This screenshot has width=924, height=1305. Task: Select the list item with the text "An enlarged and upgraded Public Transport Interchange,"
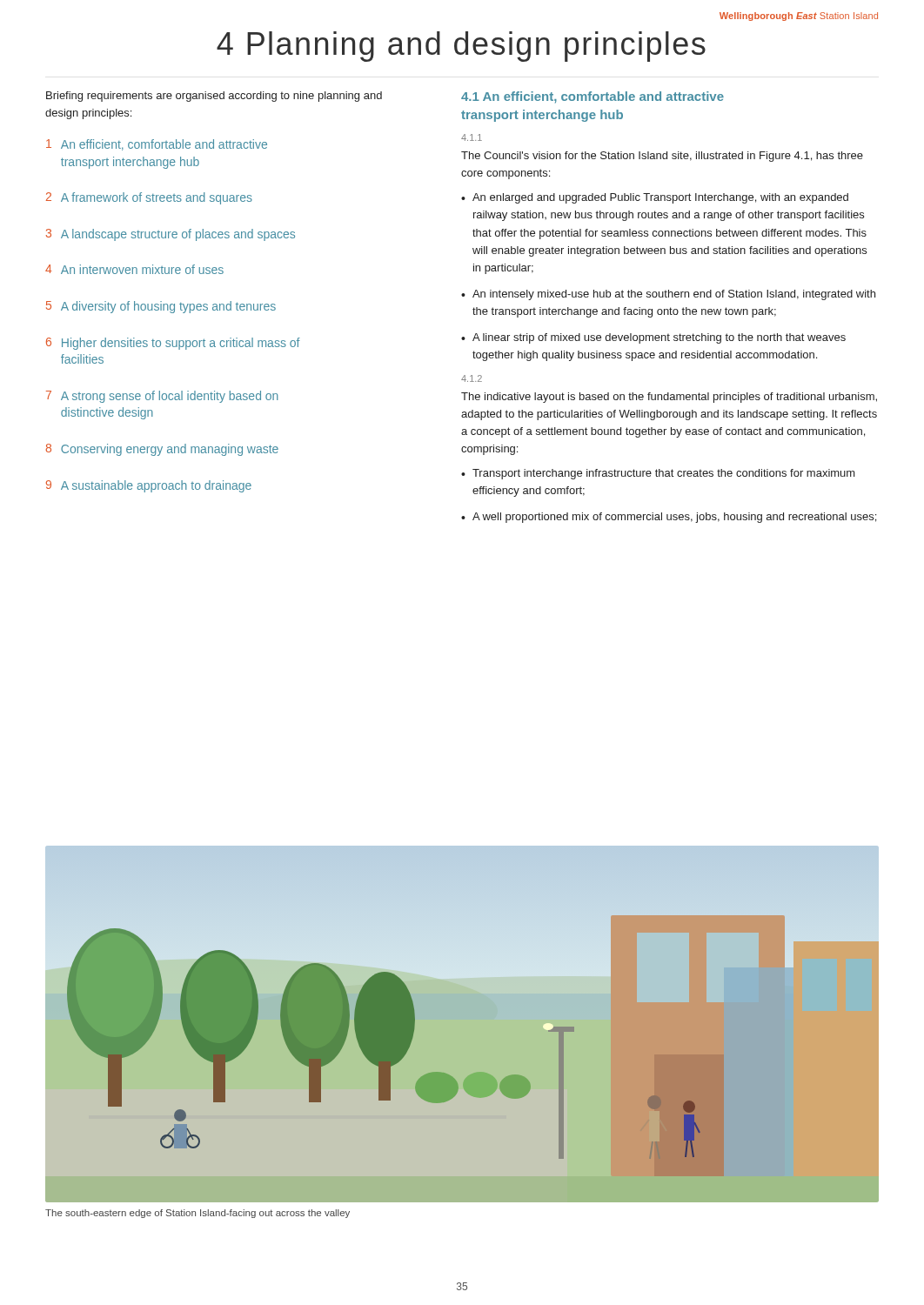click(x=670, y=232)
